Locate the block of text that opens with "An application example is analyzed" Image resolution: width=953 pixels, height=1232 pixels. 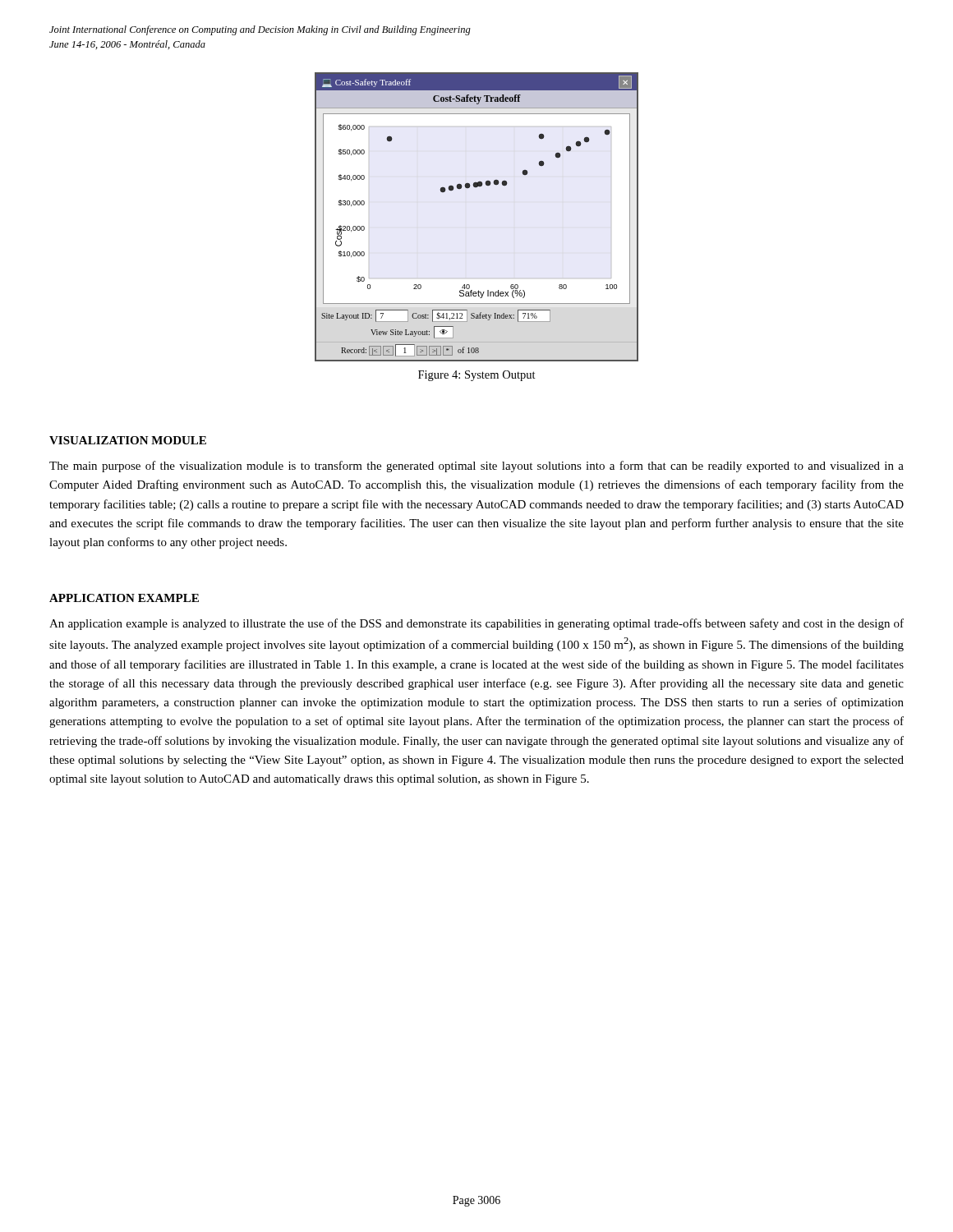[x=476, y=701]
